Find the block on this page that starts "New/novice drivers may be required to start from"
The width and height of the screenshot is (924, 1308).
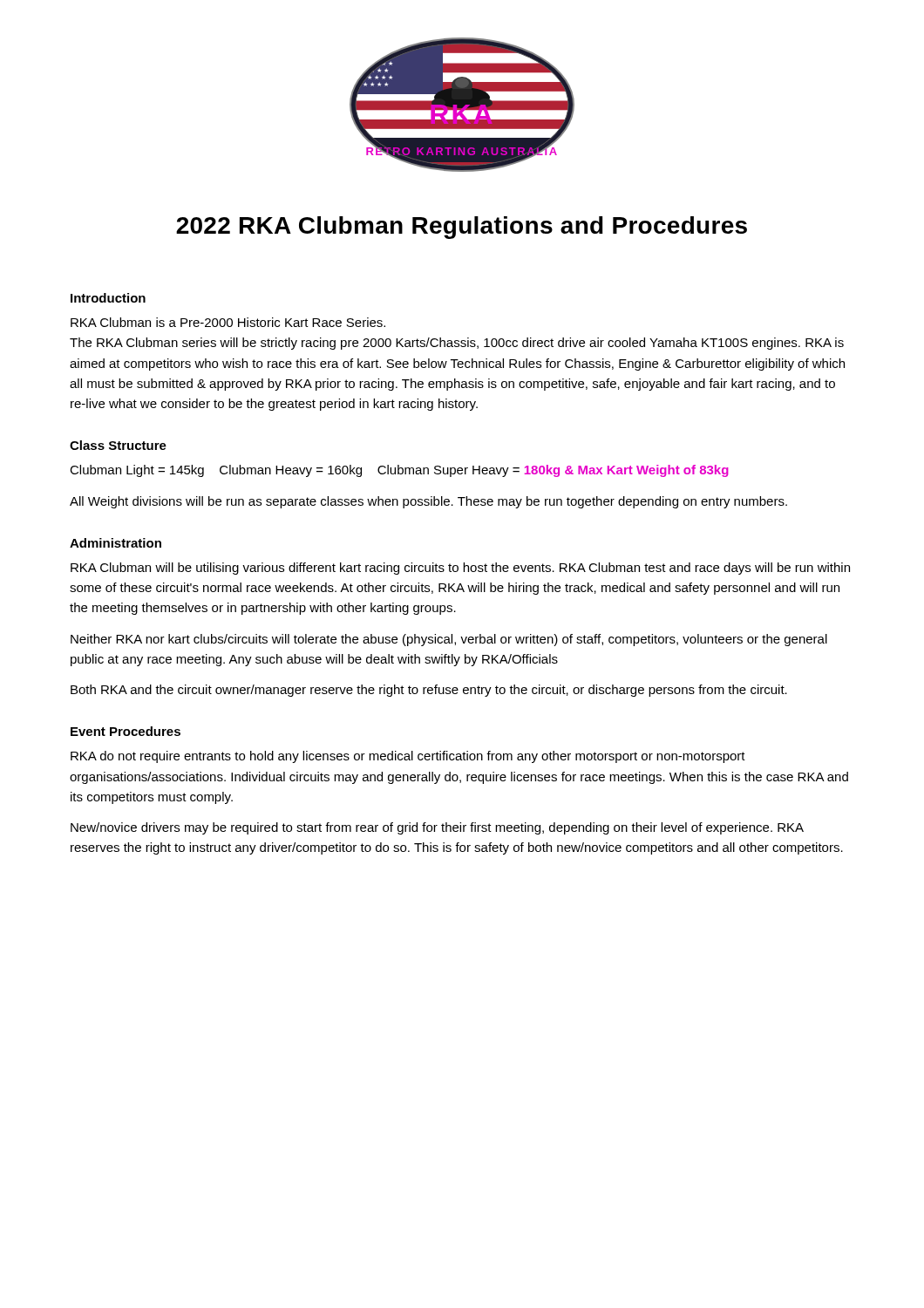[457, 837]
